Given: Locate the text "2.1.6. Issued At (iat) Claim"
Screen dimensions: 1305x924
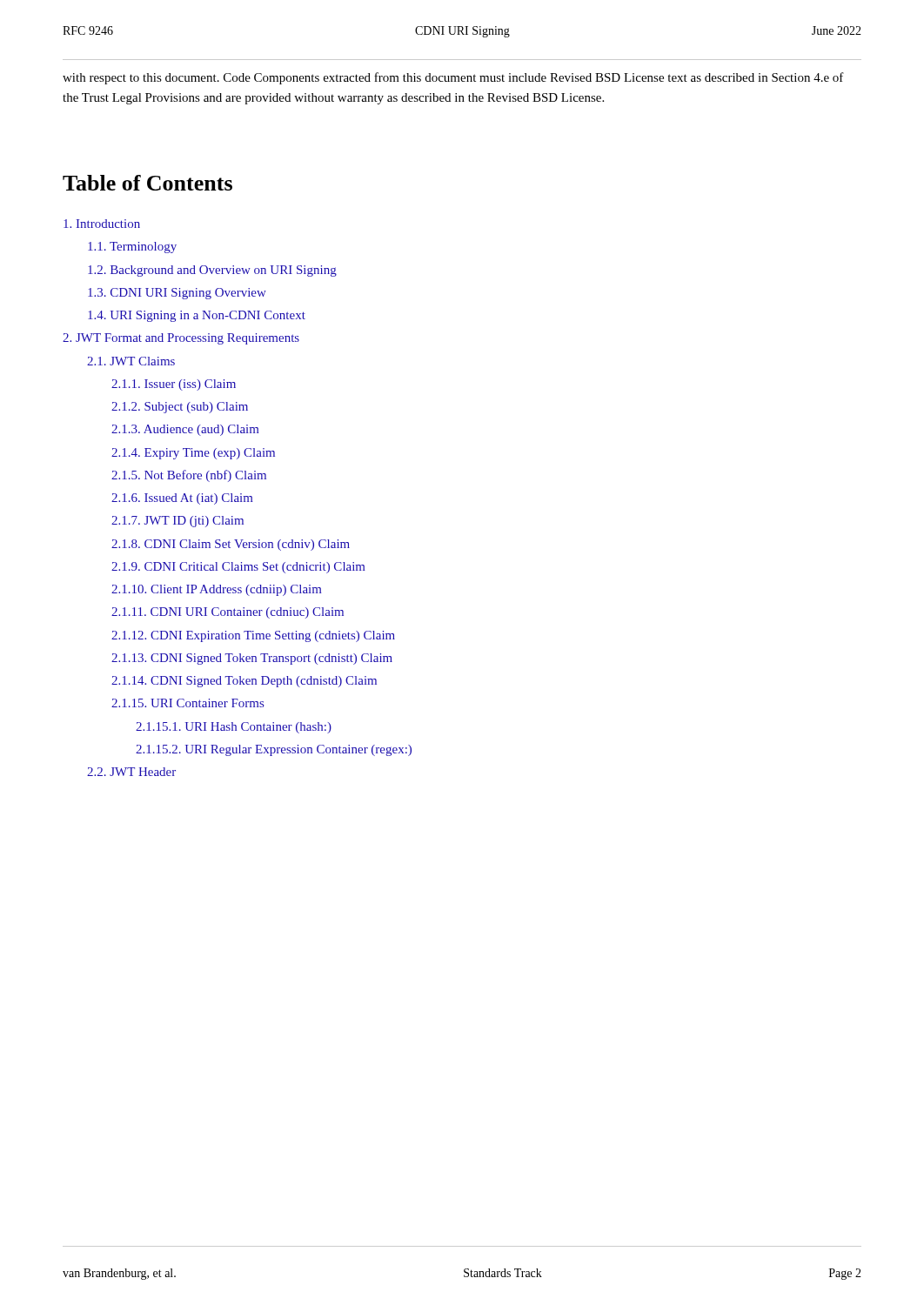Looking at the screenshot, I should (x=182, y=498).
